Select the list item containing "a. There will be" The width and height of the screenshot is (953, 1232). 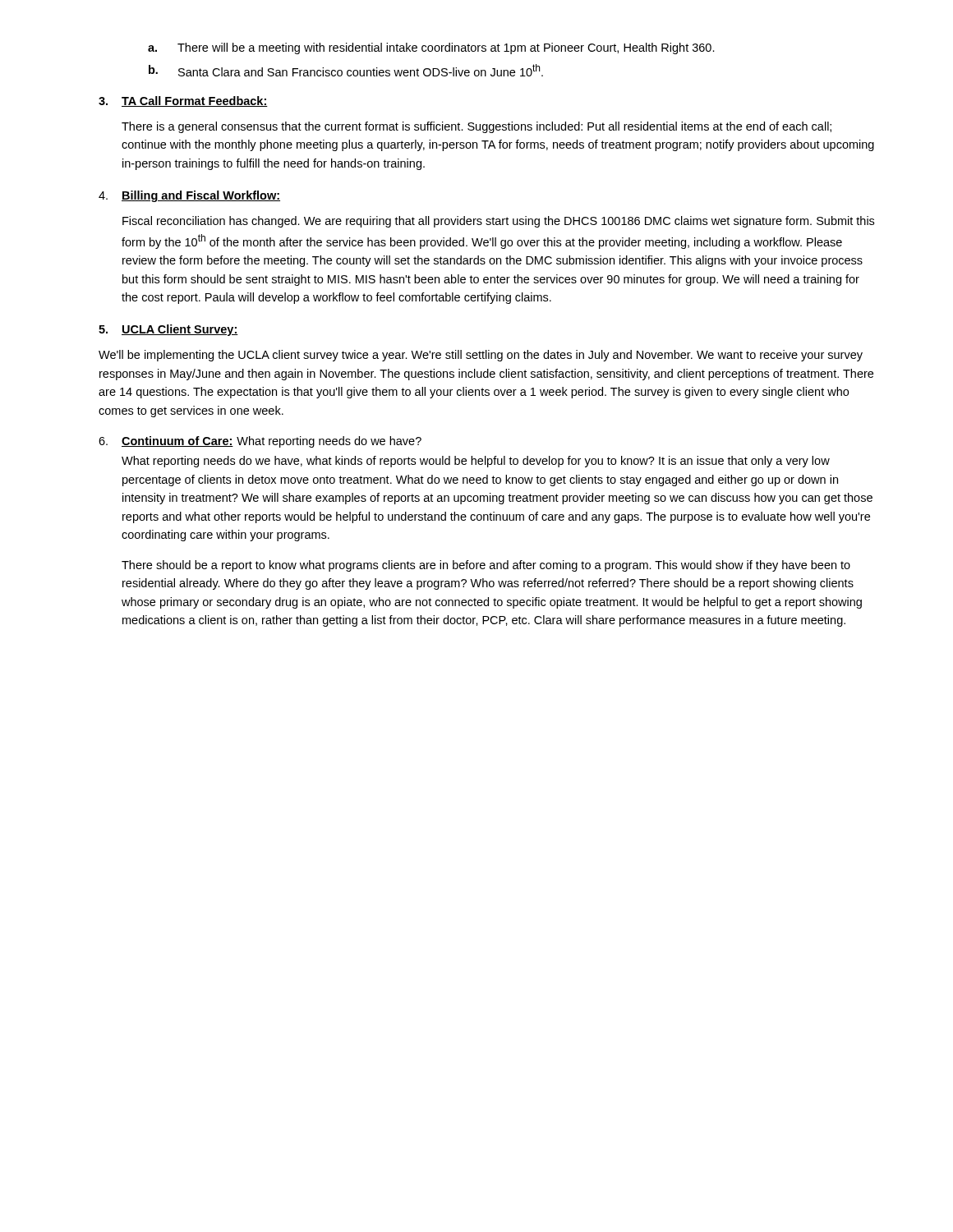click(x=513, y=48)
